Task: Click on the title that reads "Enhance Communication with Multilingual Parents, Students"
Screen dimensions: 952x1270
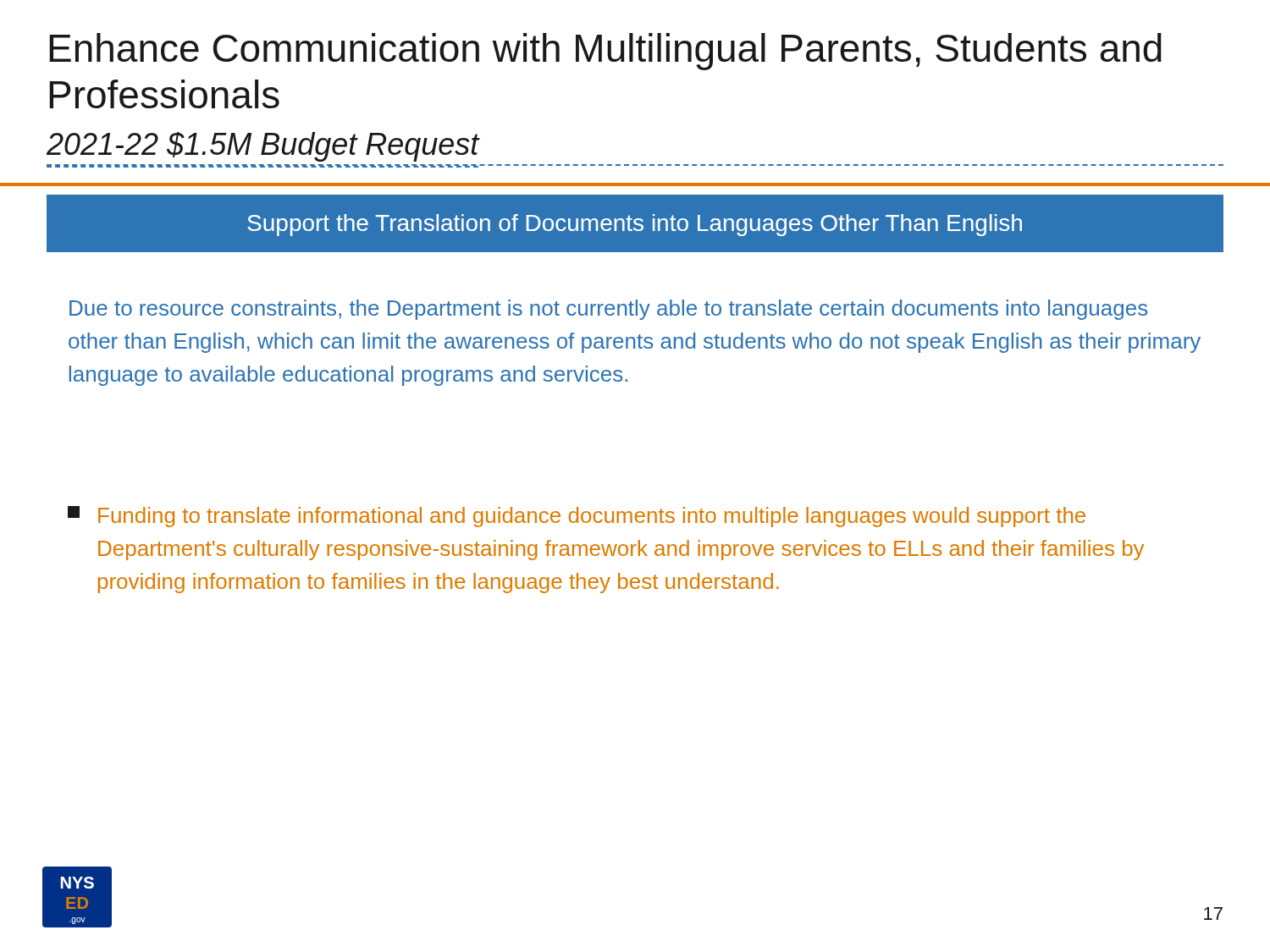Action: tap(635, 72)
